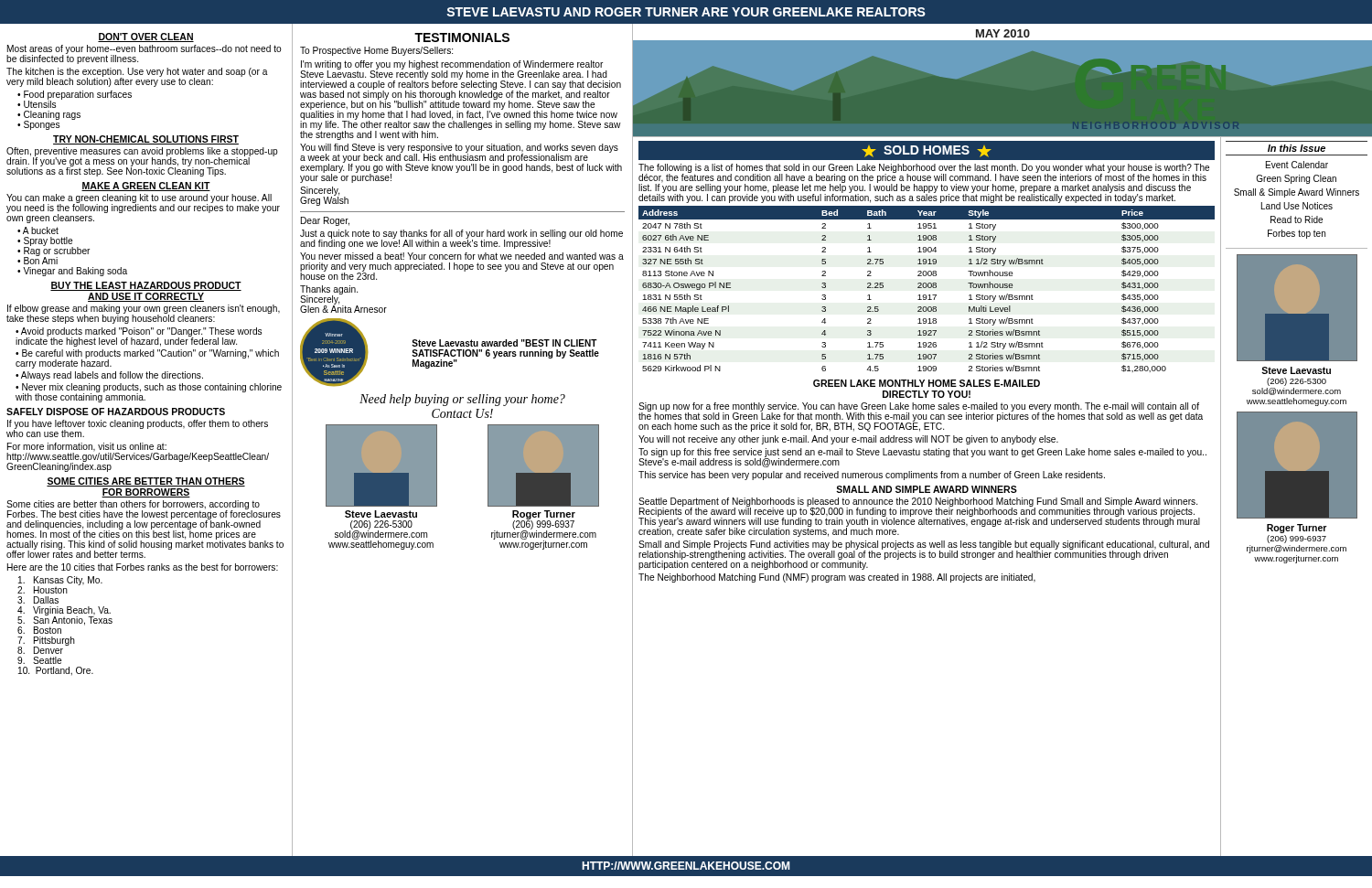Point to the text starting "• Rag or"
This screenshot has height=888, width=1372.
(x=54, y=251)
